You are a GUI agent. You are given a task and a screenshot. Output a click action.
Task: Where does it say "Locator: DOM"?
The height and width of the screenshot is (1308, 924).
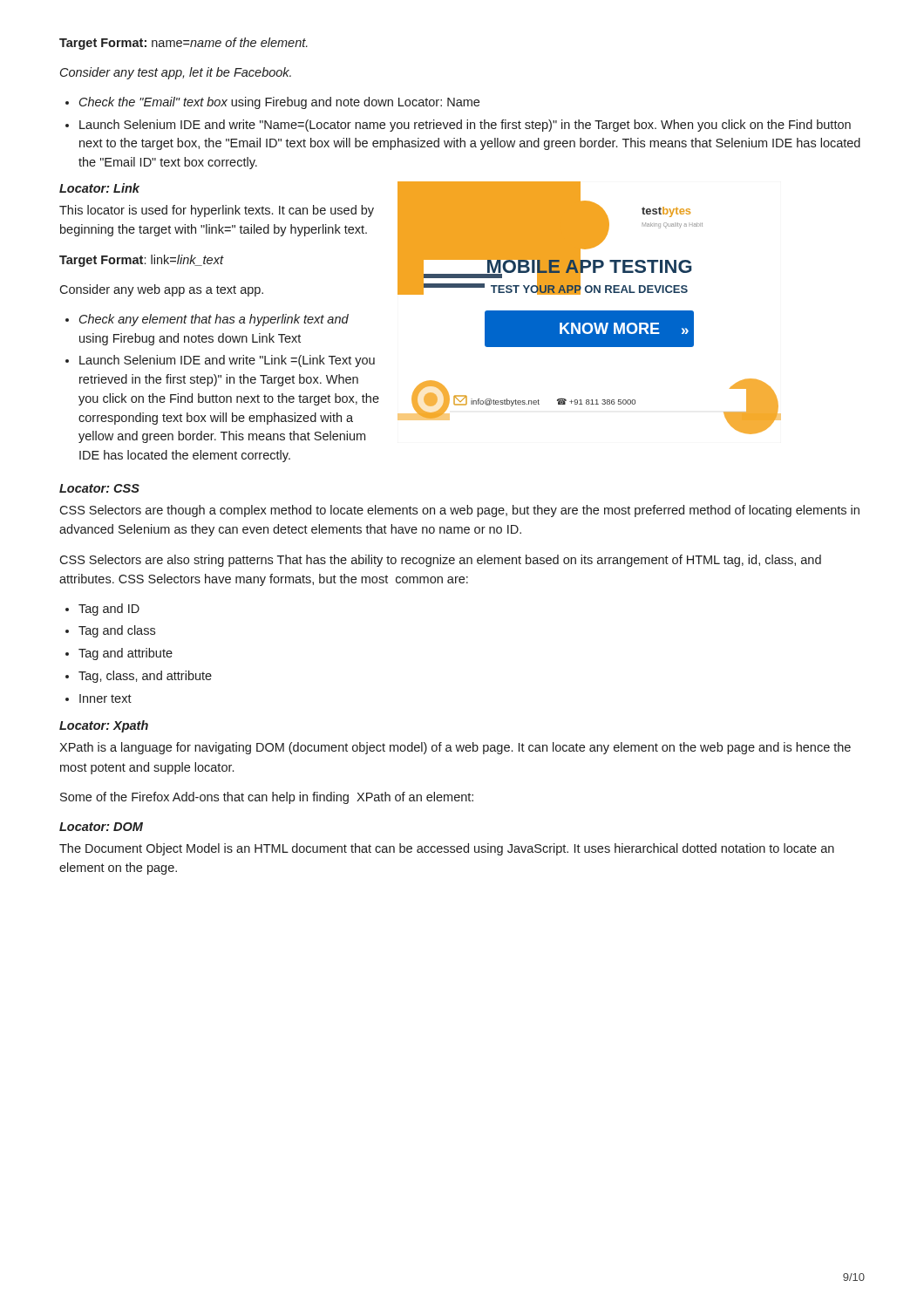(x=101, y=827)
